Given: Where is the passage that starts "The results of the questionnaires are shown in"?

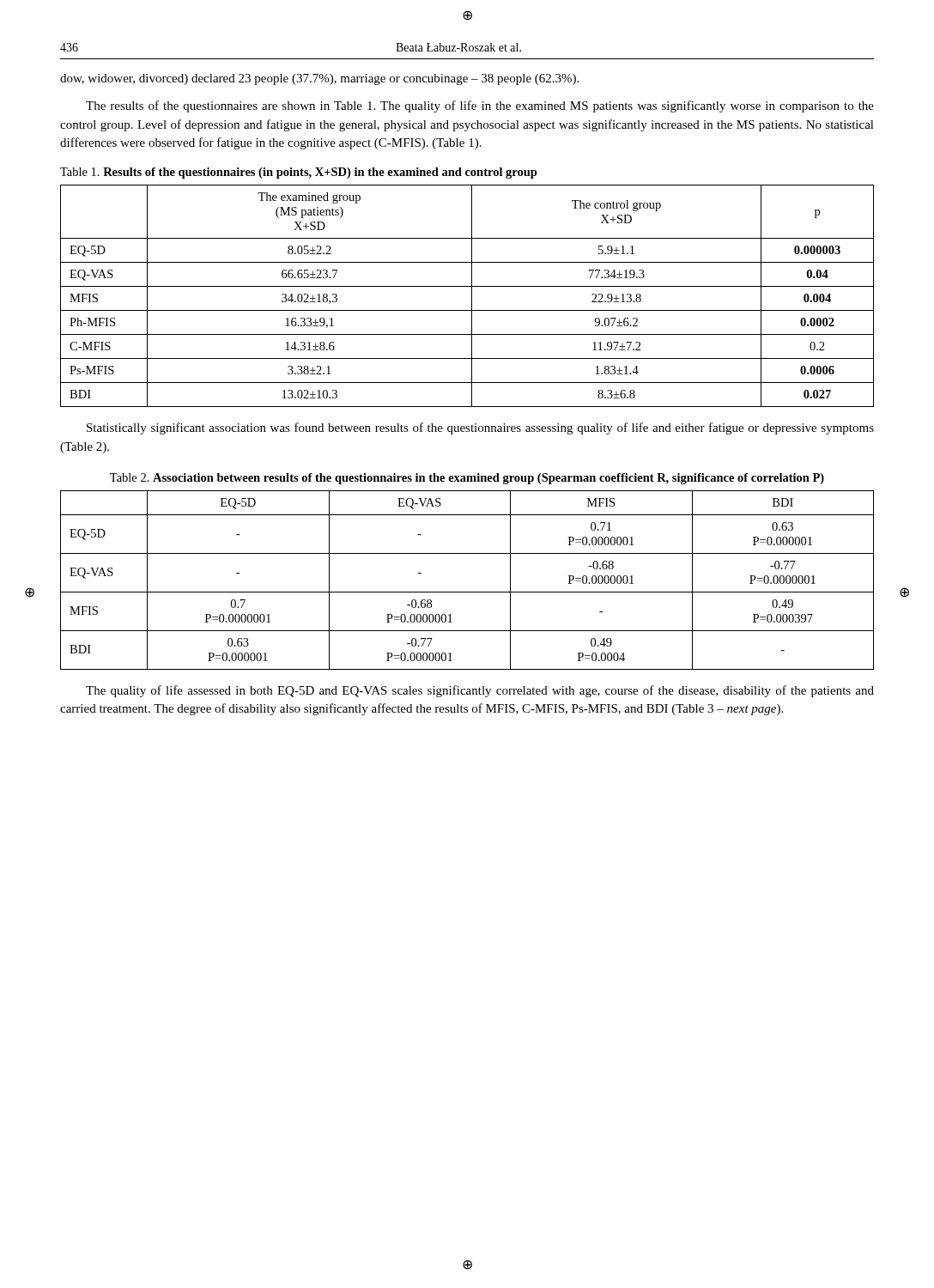Looking at the screenshot, I should point(467,124).
